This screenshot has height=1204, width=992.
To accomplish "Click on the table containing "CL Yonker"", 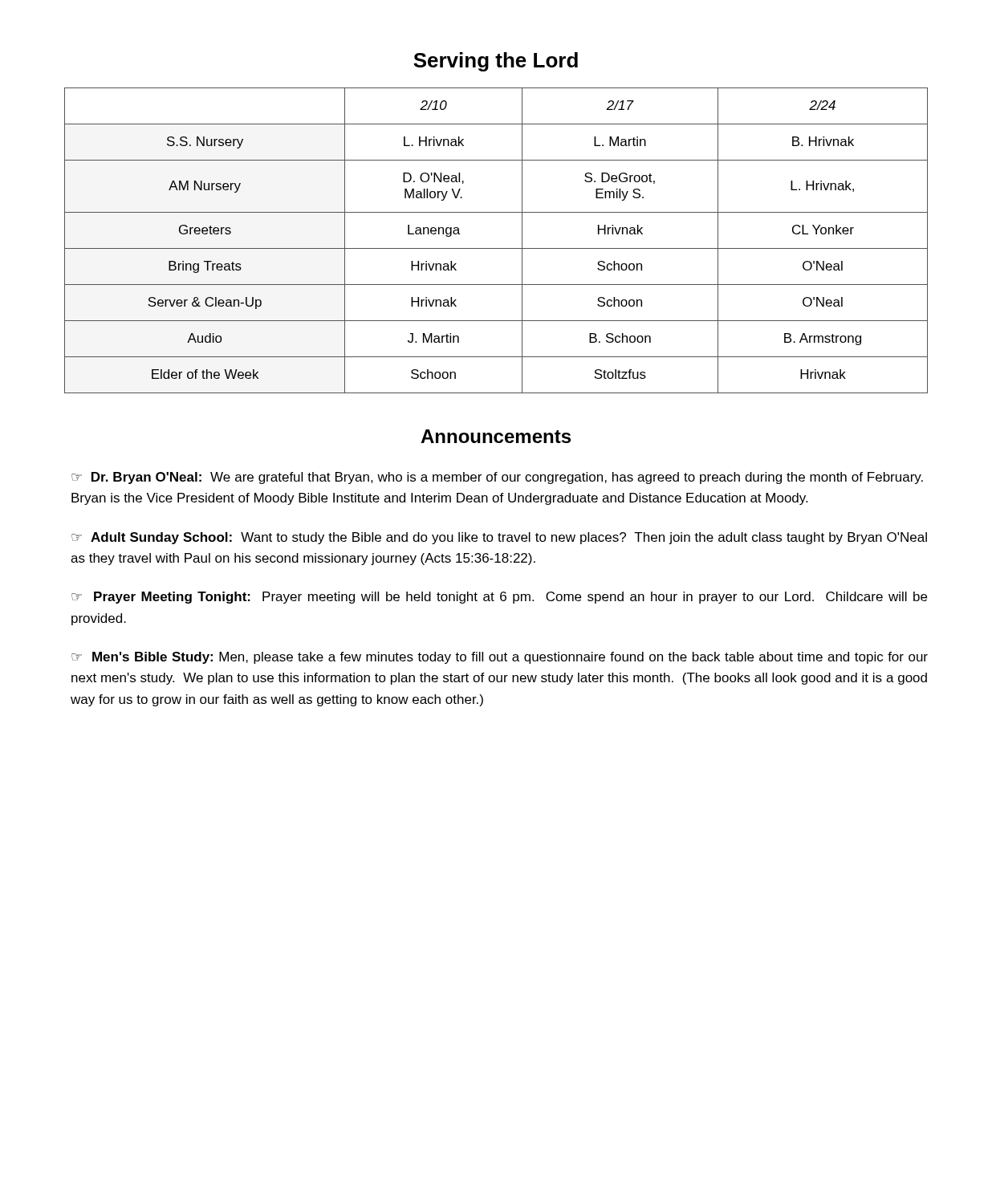I will [x=496, y=240].
